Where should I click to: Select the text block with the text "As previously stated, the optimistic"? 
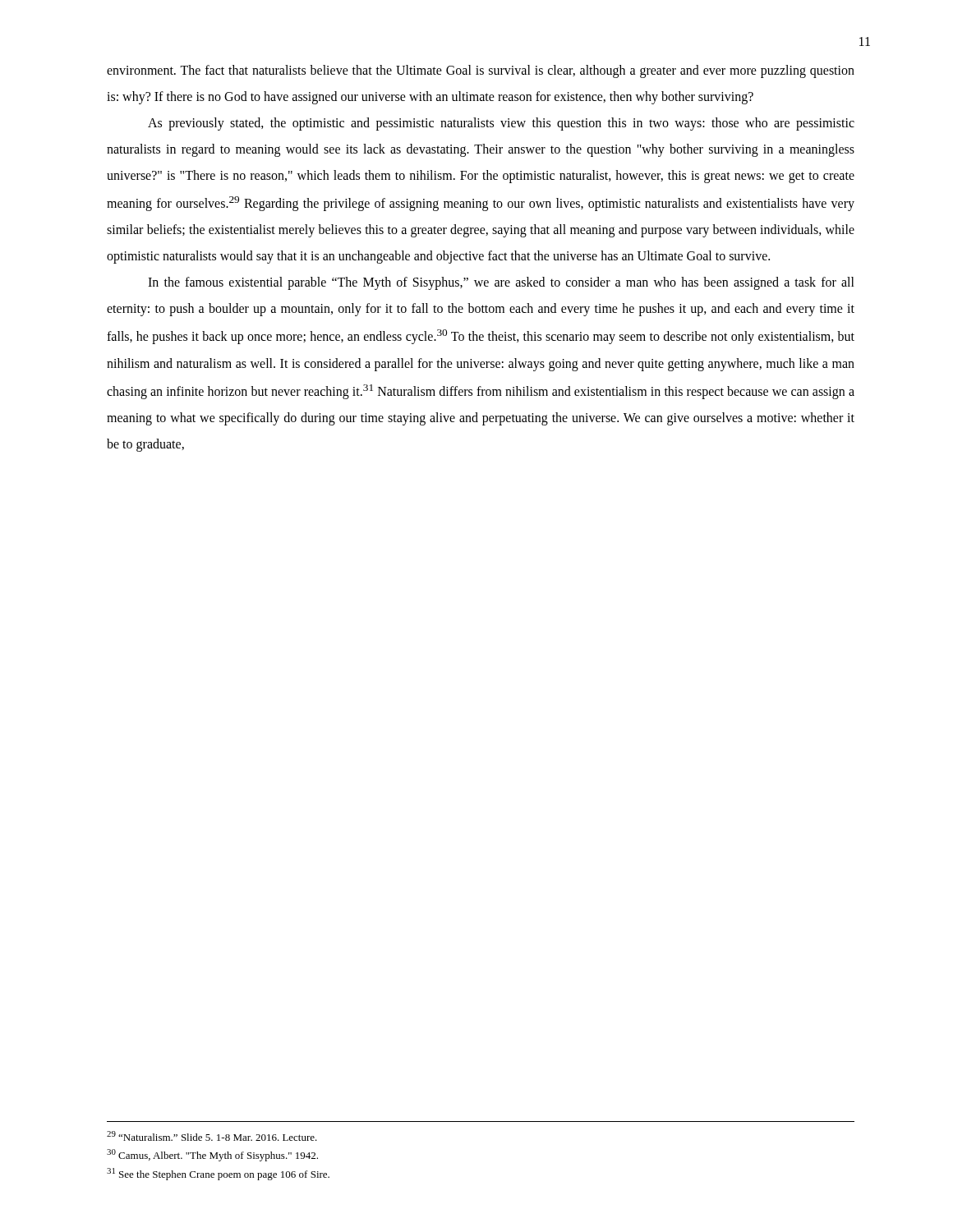tap(481, 189)
